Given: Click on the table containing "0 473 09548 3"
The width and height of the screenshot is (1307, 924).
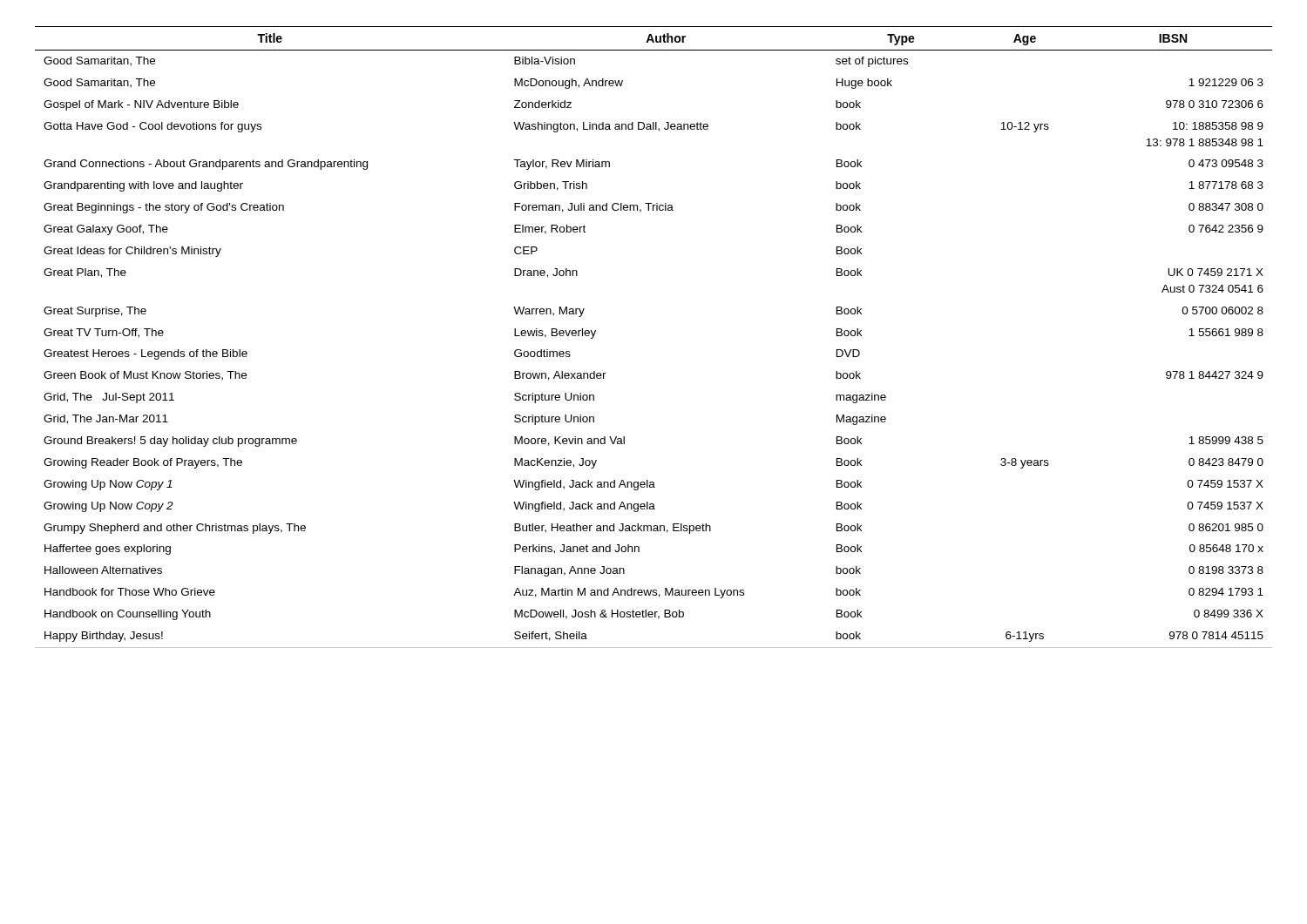Looking at the screenshot, I should pyautogui.click(x=654, y=337).
